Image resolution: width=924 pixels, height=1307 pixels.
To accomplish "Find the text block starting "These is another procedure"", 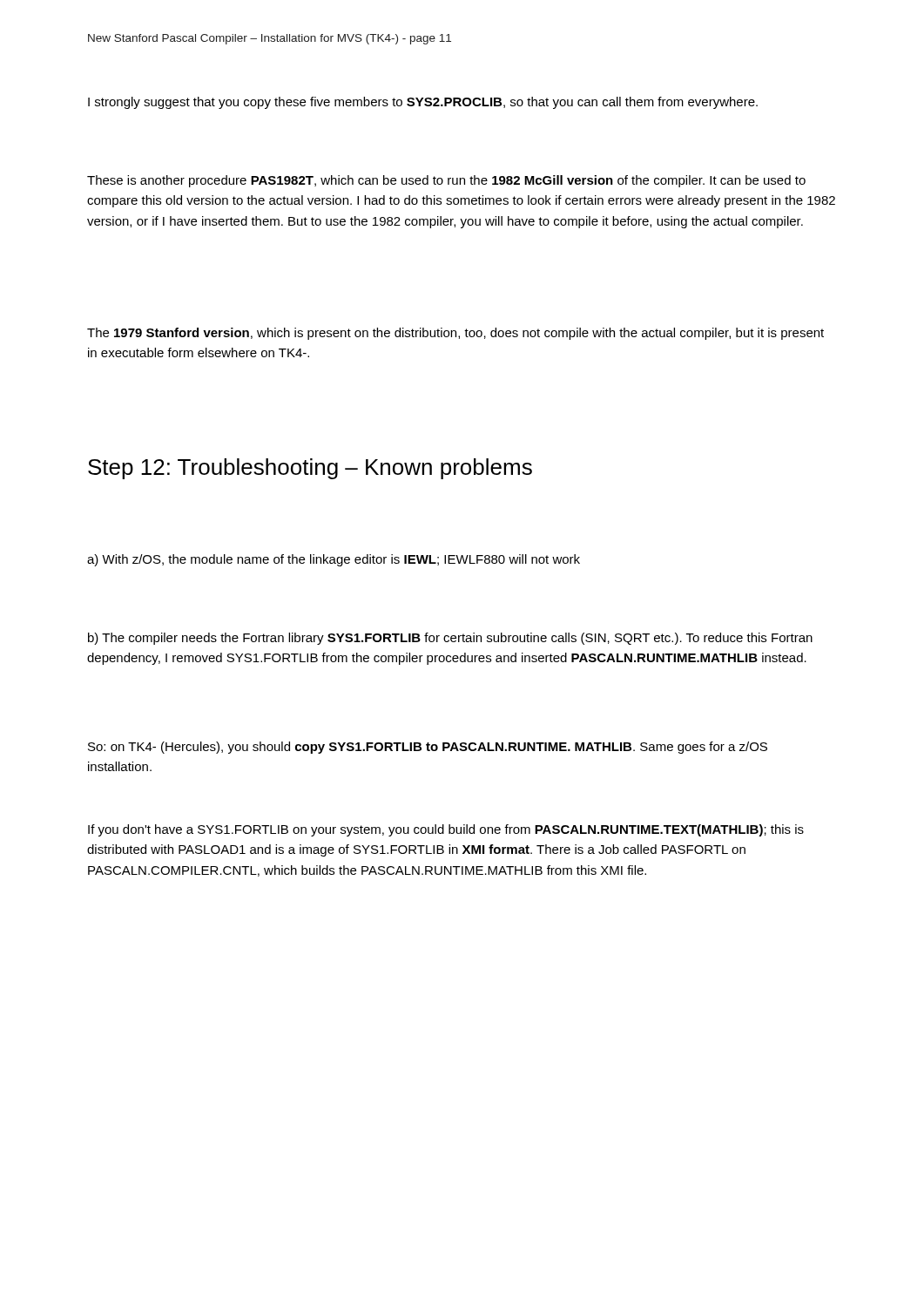I will [x=461, y=200].
